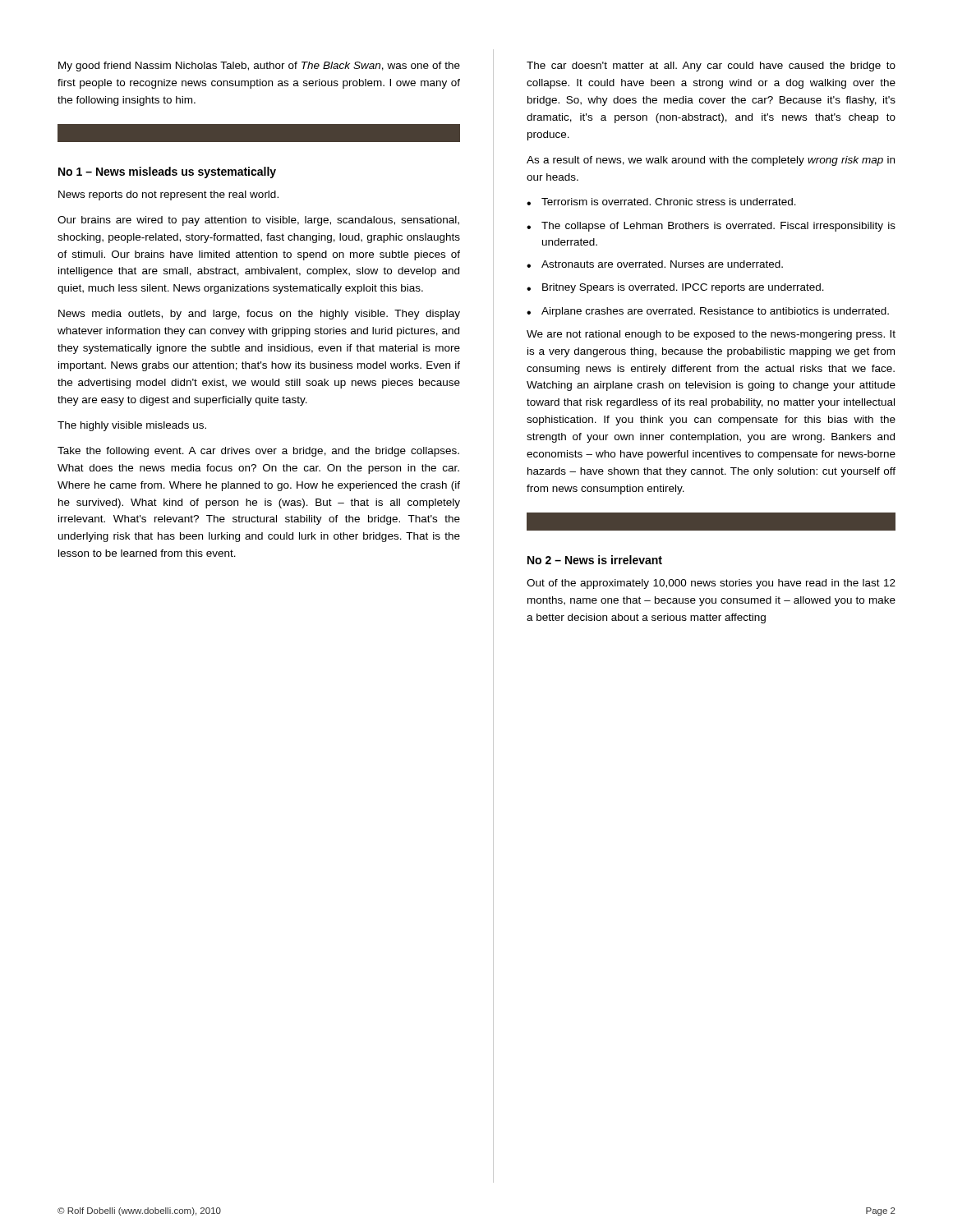Screen dimensions: 1232x953
Task: Navigate to the region starting "• The collapse of Lehman Brothers is overrated."
Action: click(x=711, y=234)
